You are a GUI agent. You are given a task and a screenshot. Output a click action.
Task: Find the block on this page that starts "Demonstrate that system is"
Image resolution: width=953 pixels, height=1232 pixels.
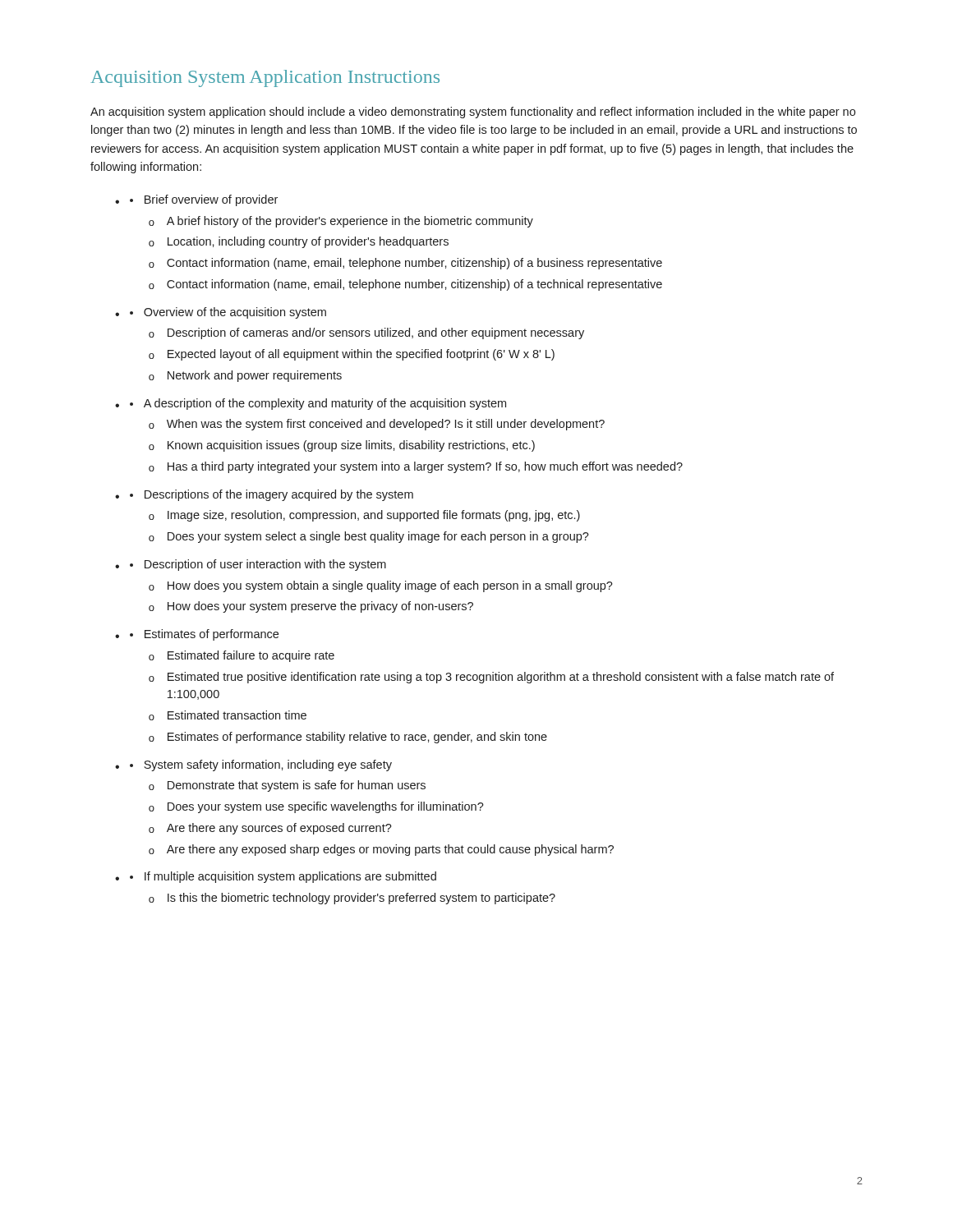point(296,785)
